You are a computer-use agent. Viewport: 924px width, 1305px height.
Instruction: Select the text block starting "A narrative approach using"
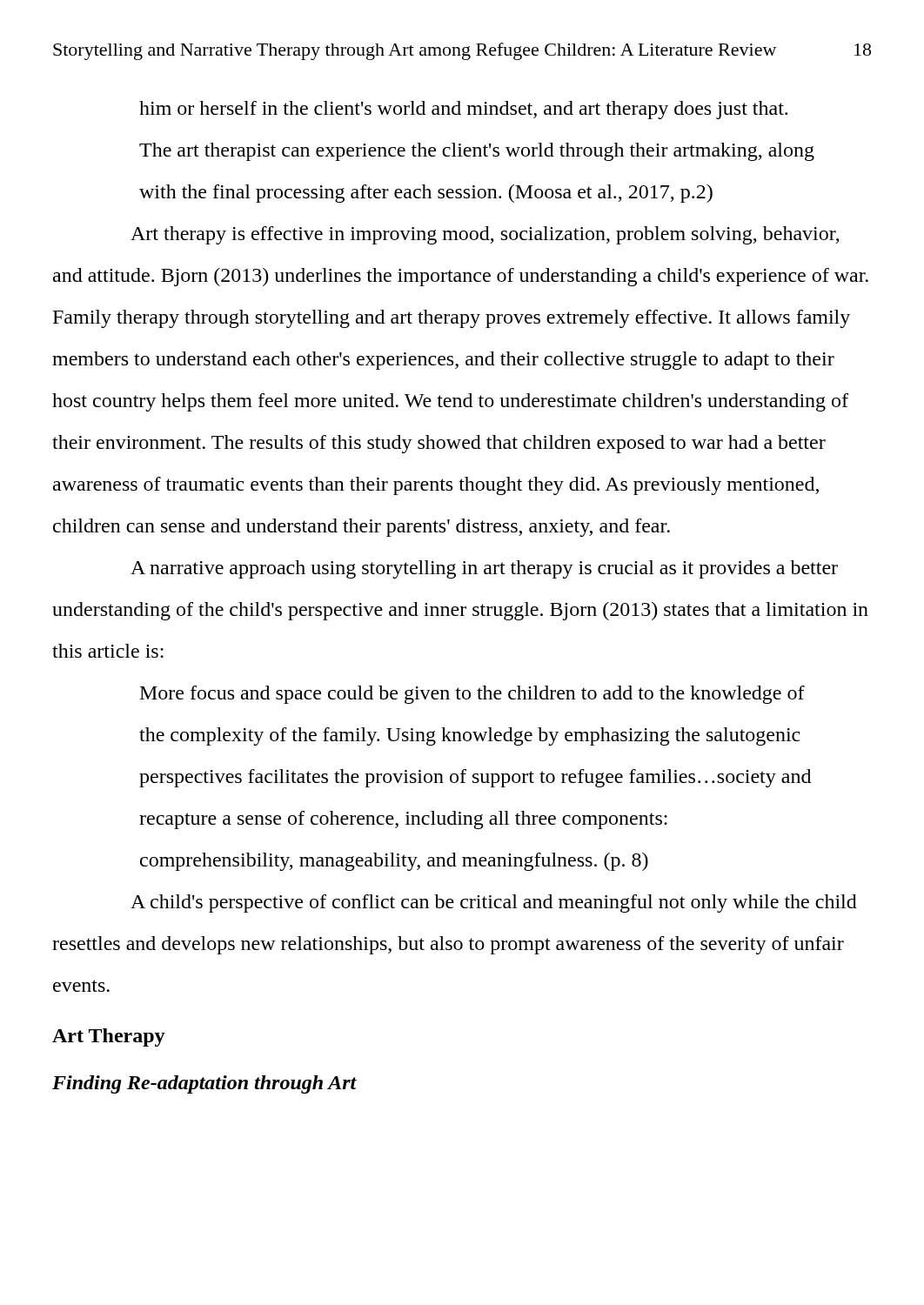pos(462,609)
